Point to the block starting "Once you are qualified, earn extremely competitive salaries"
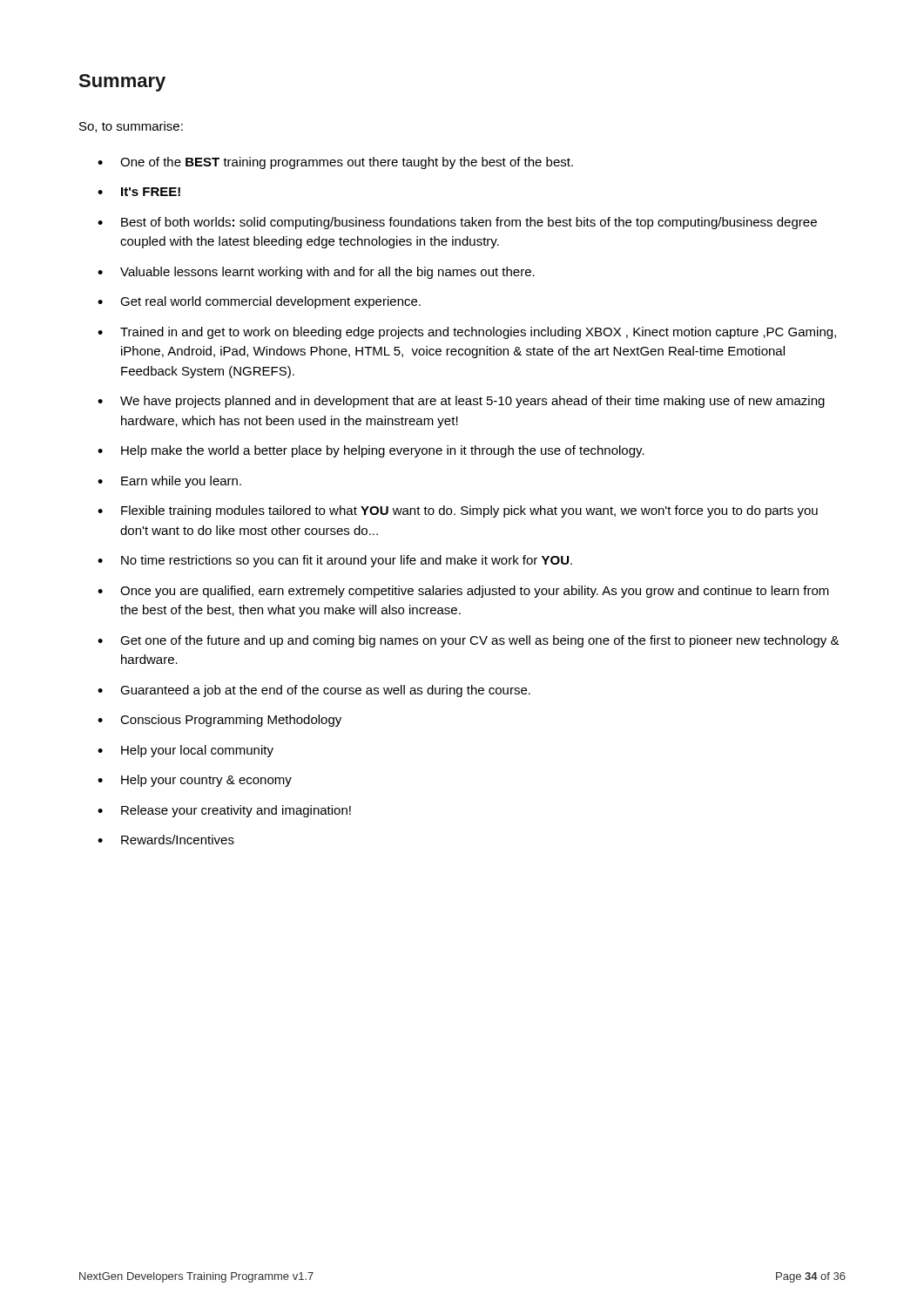Viewport: 924px width, 1307px height. pyautogui.click(x=475, y=600)
